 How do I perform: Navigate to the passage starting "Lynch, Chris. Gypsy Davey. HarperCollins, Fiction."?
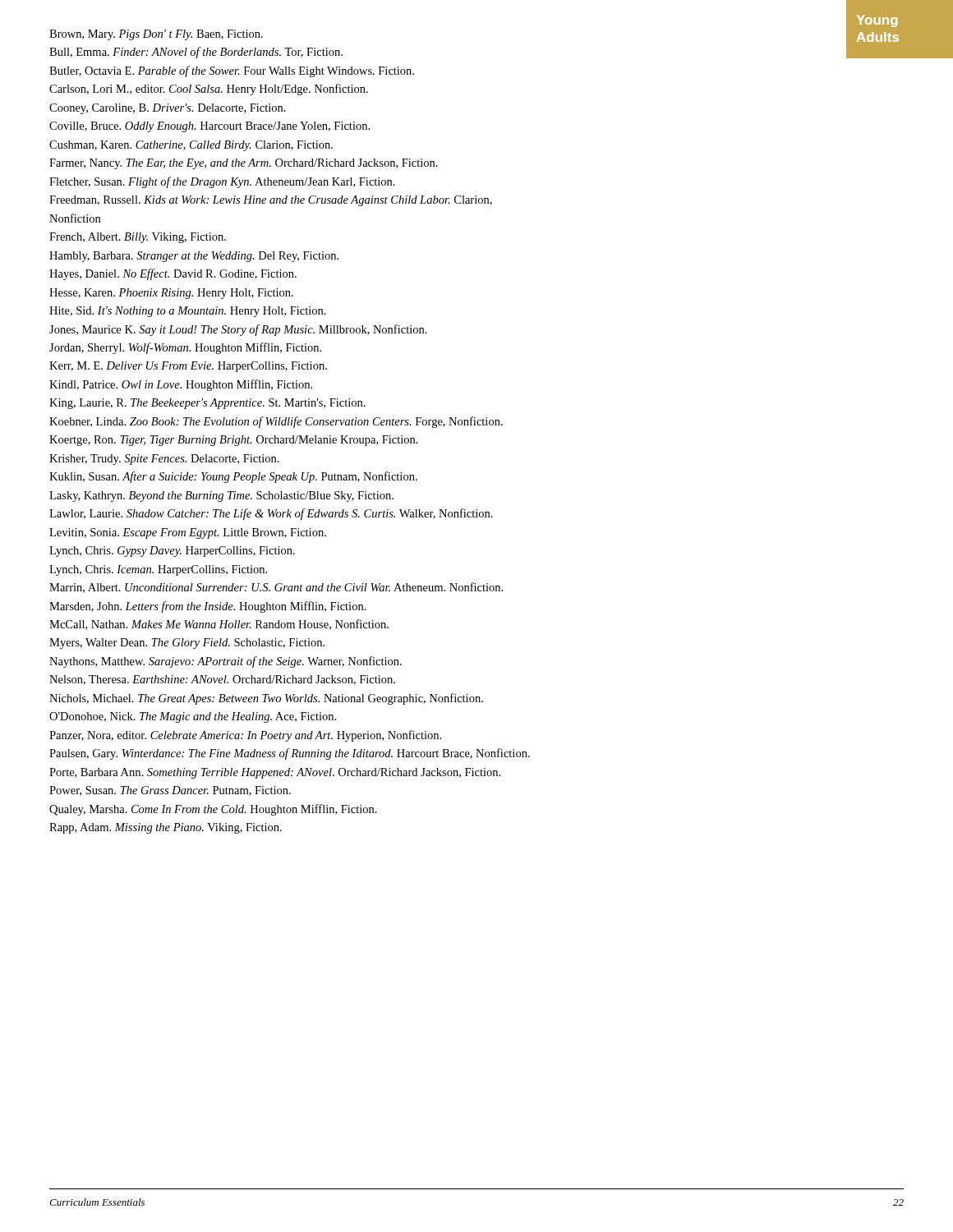pos(172,552)
